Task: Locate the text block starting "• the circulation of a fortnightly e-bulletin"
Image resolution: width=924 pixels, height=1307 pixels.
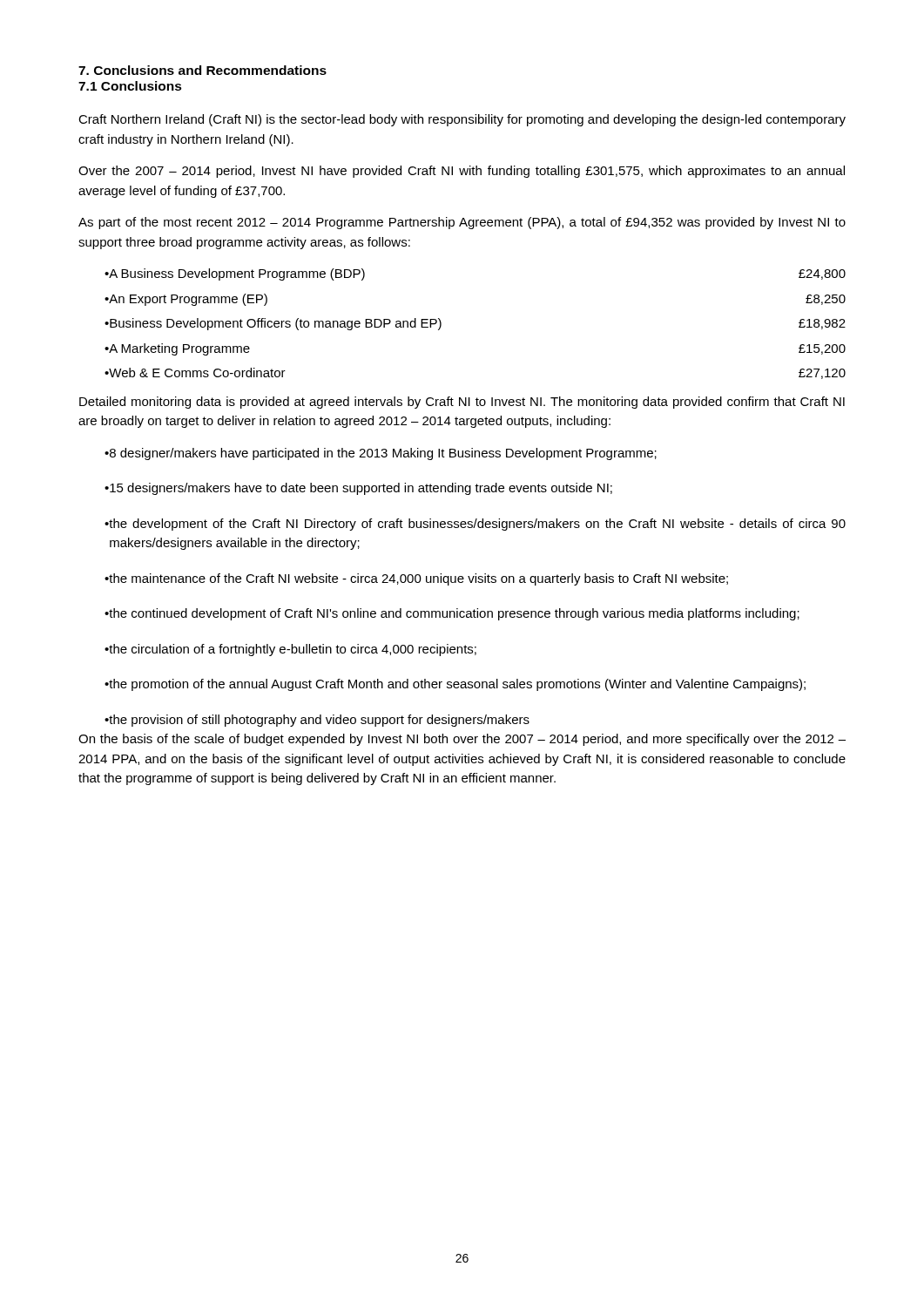Action: tap(462, 649)
